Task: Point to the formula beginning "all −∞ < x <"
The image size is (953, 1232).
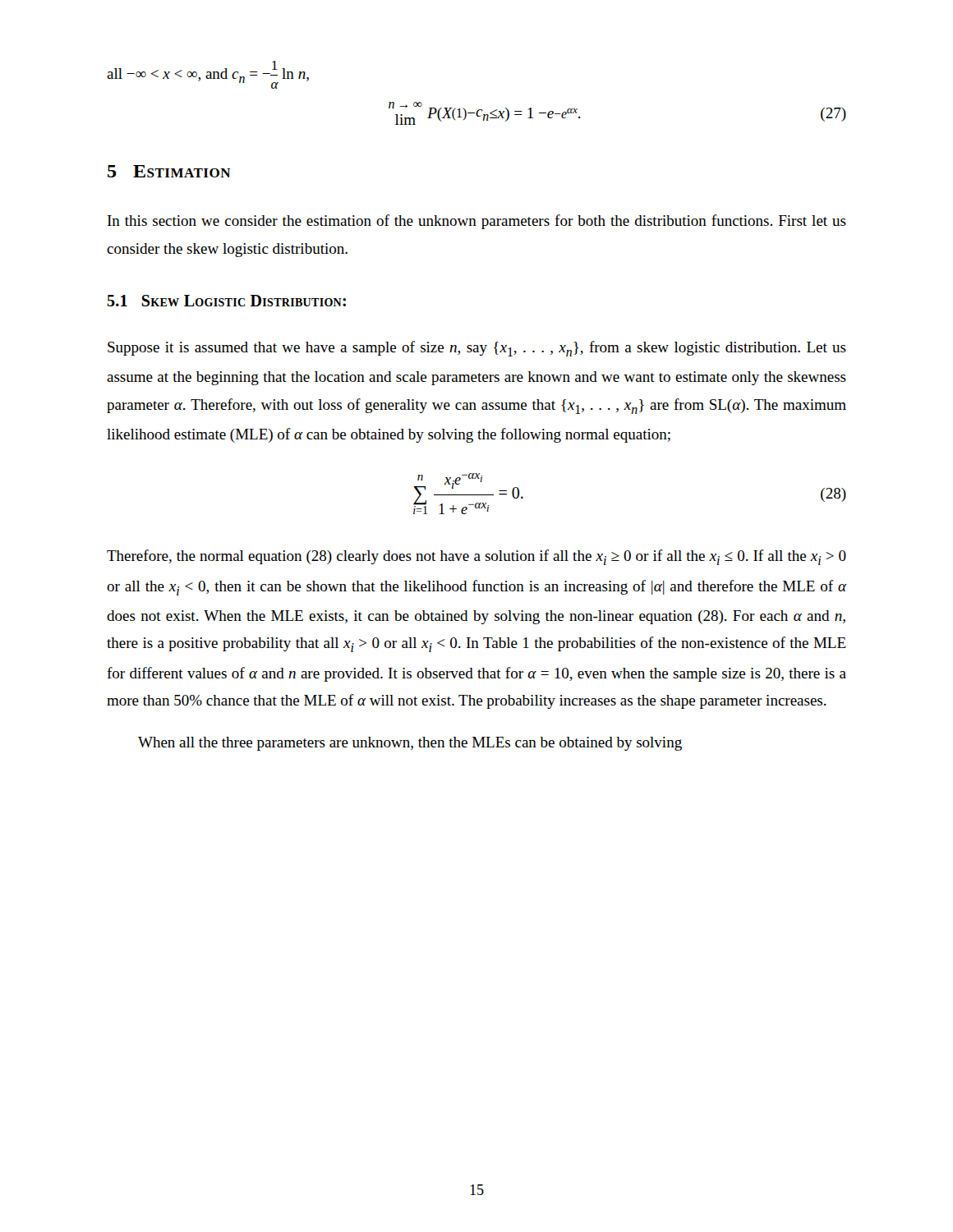Action: [x=208, y=75]
